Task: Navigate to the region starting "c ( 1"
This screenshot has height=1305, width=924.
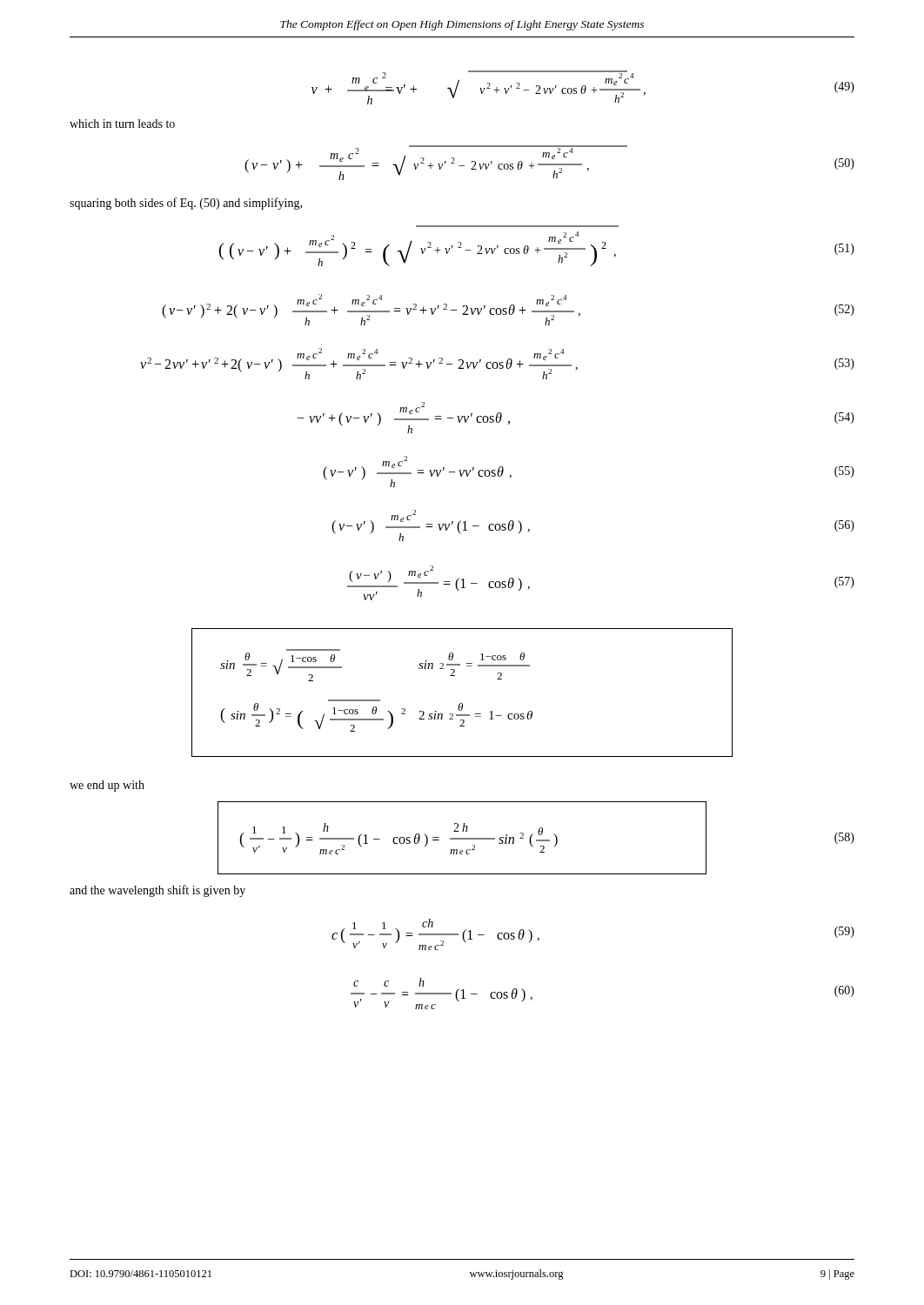Action: click(x=462, y=932)
